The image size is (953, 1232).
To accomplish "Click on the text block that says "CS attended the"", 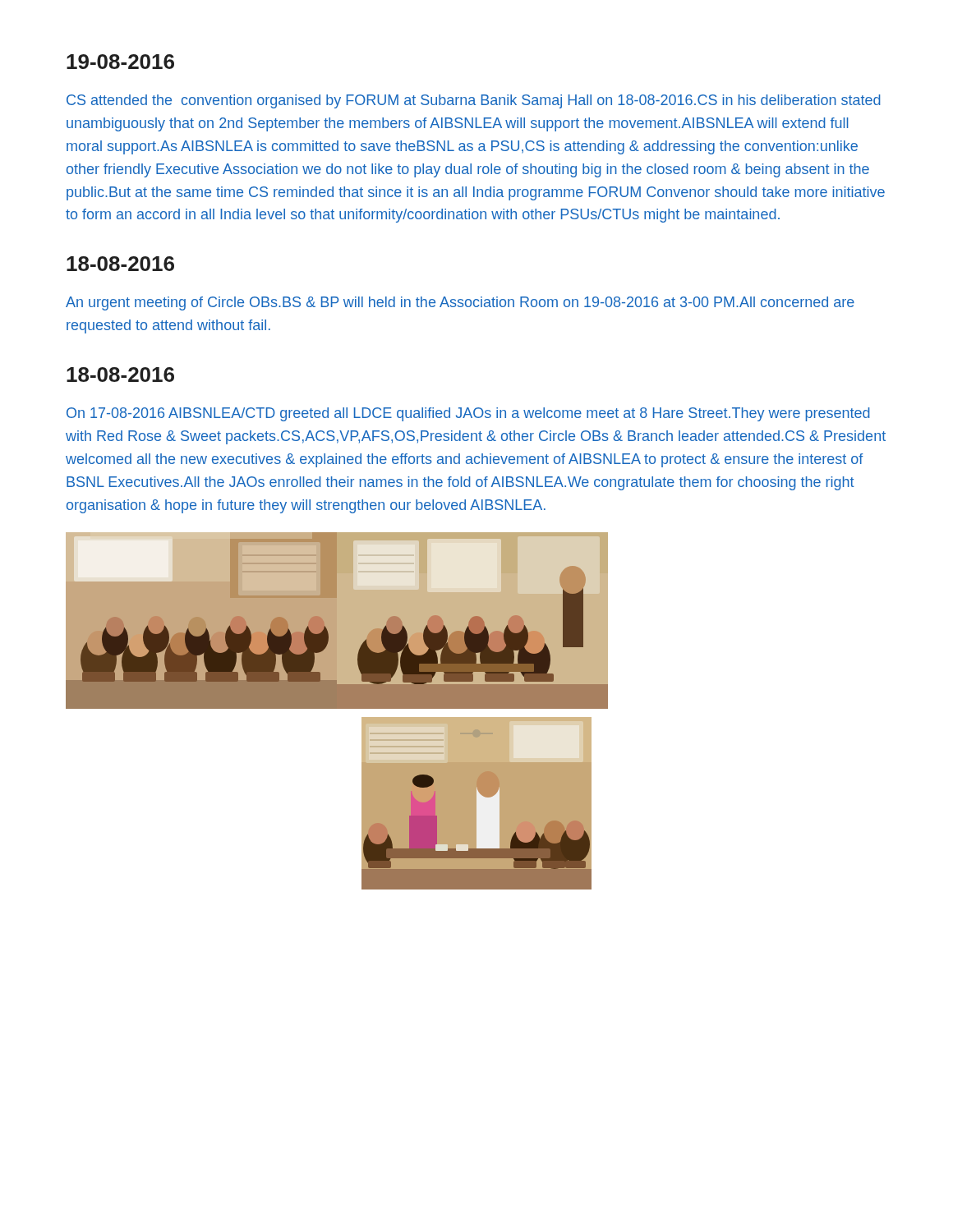I will pos(476,158).
